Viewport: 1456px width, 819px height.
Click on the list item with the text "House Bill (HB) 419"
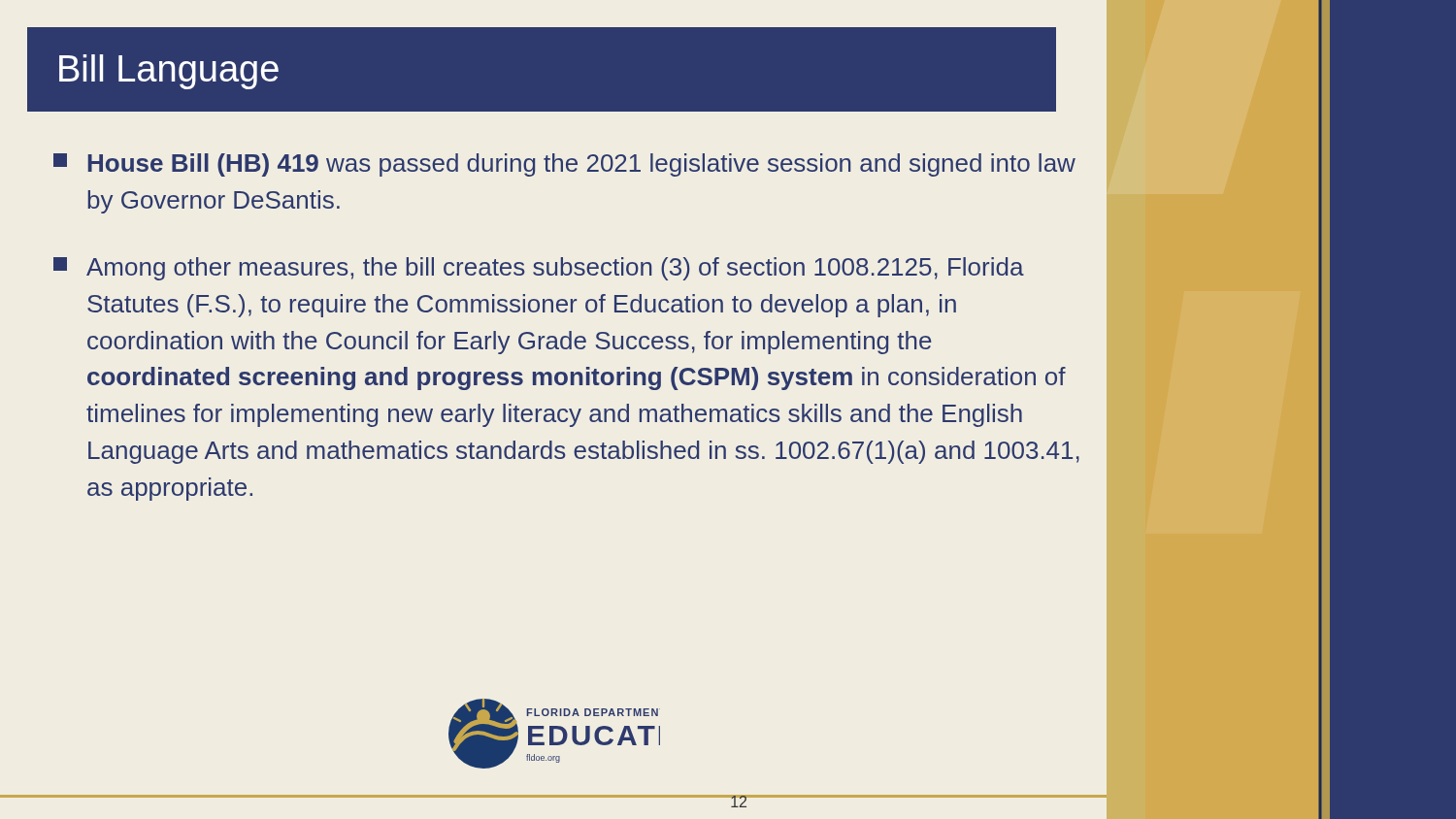click(x=568, y=182)
